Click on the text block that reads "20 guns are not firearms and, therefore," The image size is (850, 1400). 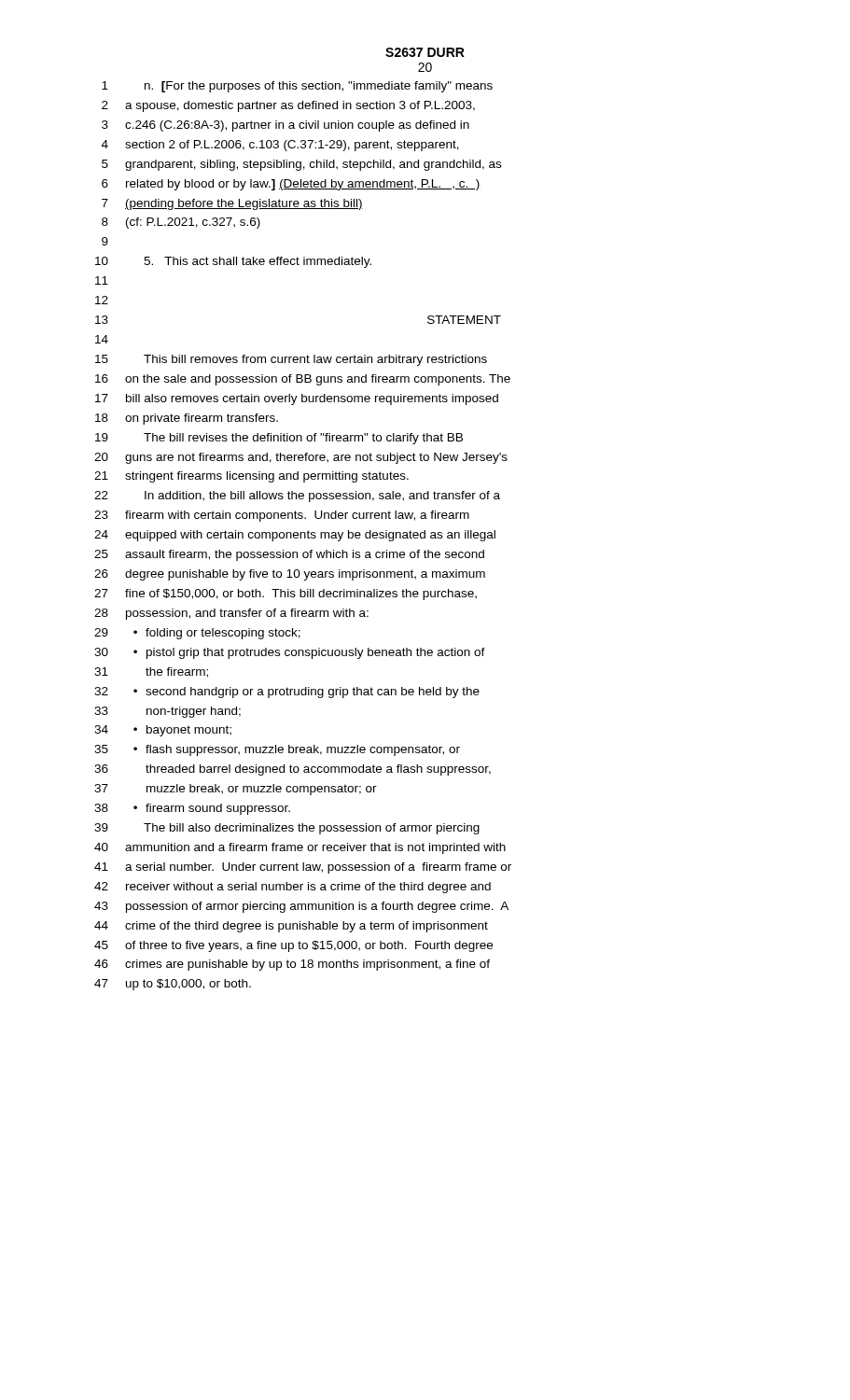[439, 457]
